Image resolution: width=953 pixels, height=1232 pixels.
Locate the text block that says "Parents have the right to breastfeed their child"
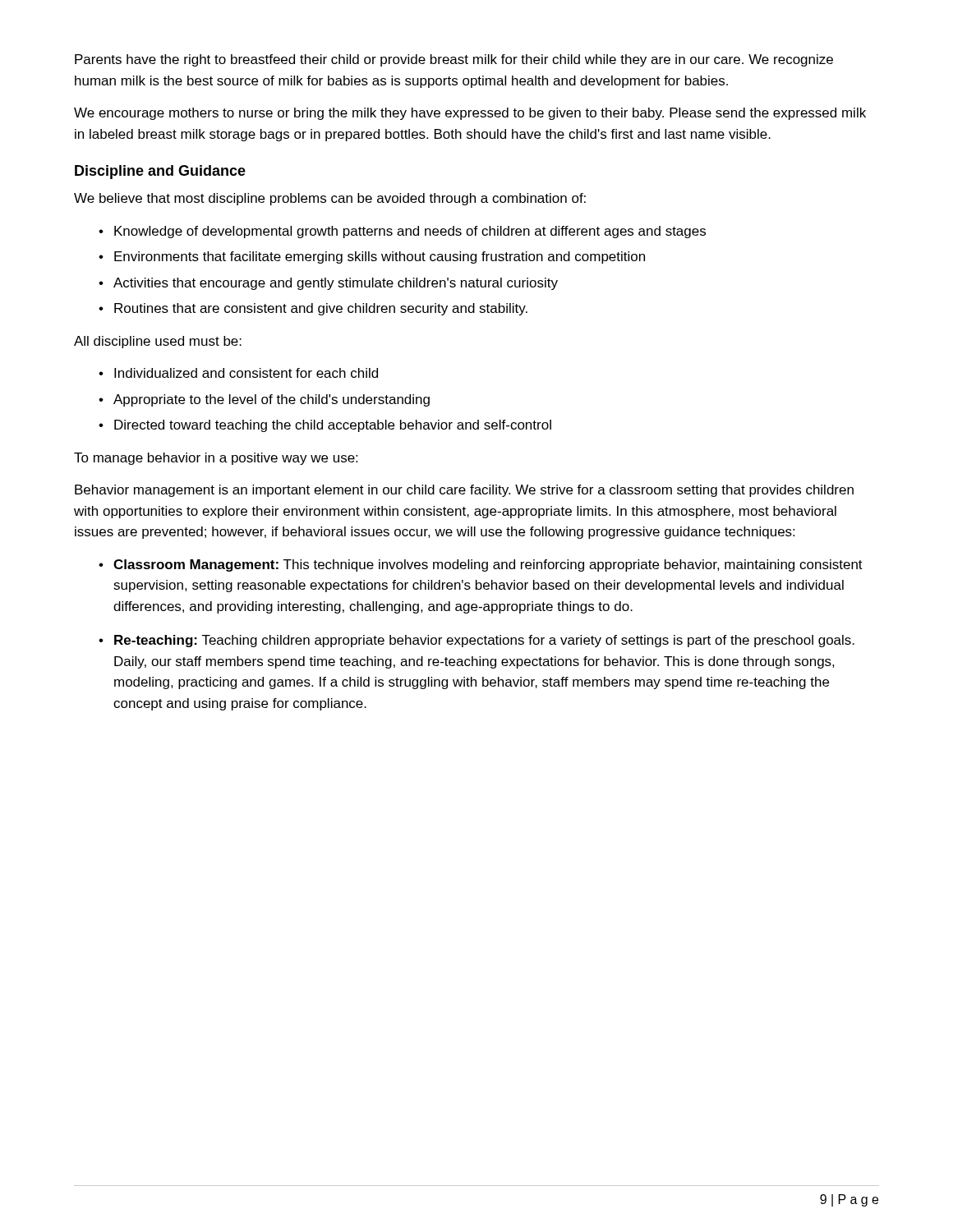(x=454, y=70)
